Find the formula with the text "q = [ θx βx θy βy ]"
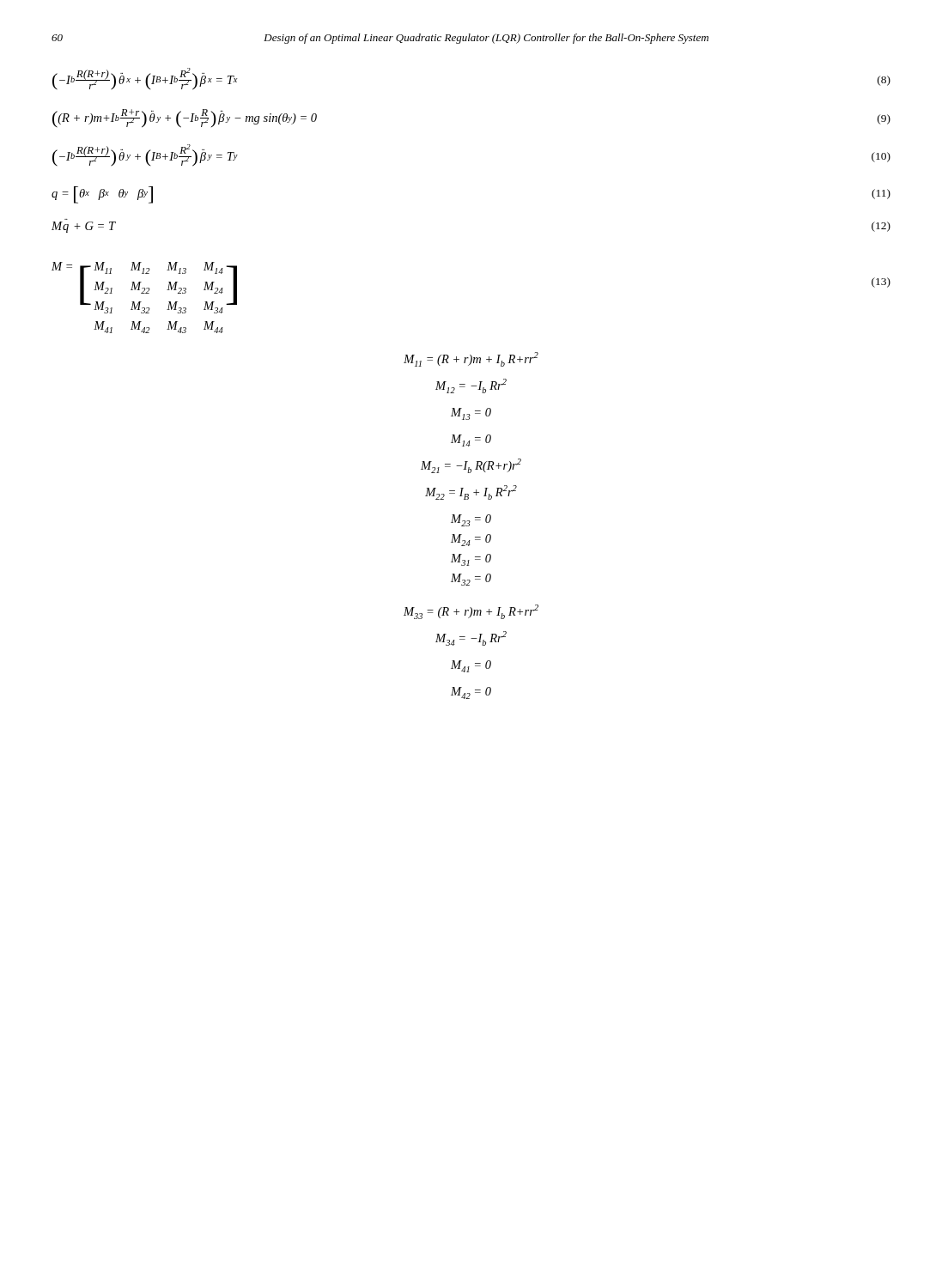942x1288 pixels. pyautogui.click(x=103, y=194)
